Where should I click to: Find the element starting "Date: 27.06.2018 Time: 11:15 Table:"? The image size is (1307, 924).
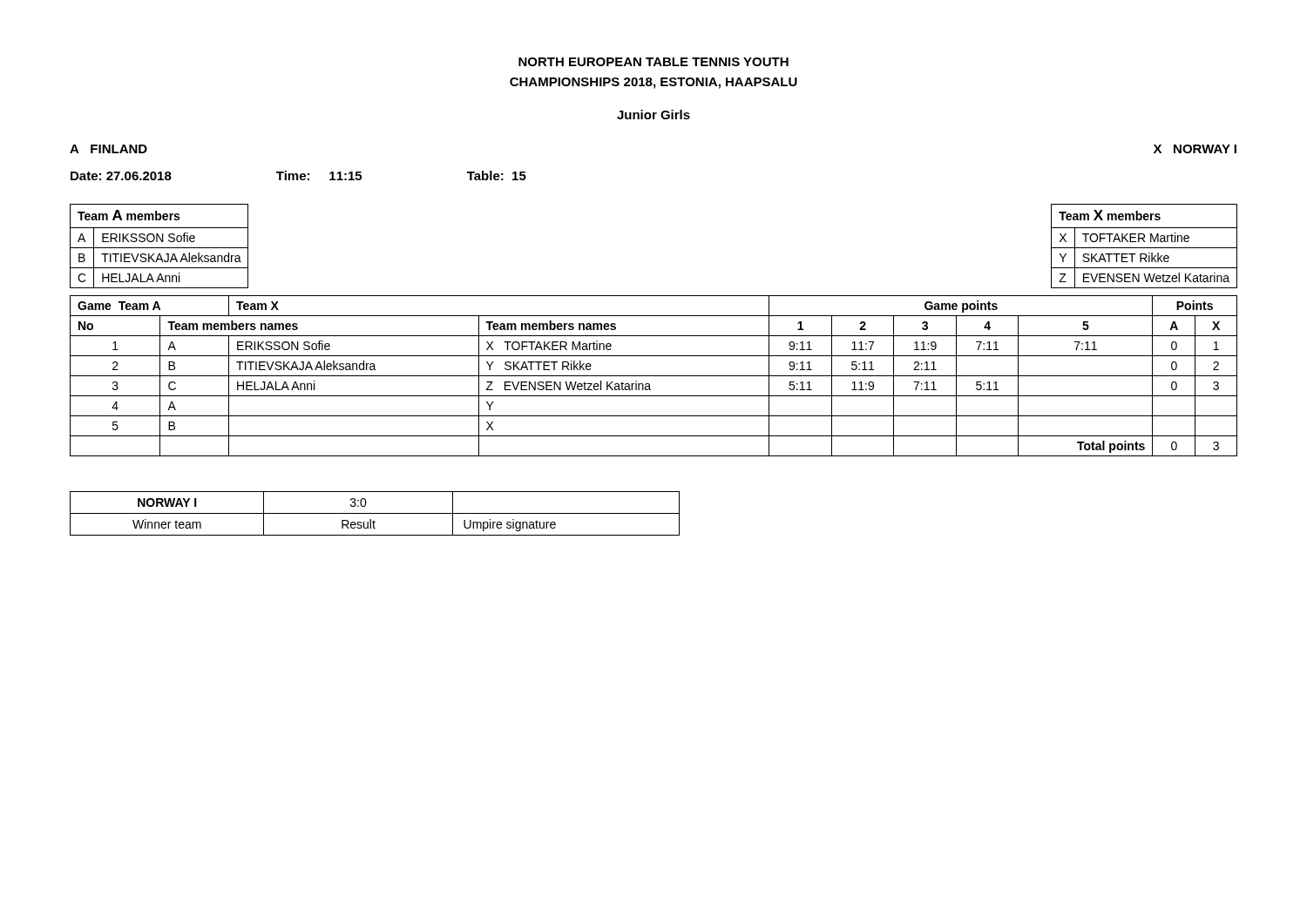click(298, 175)
